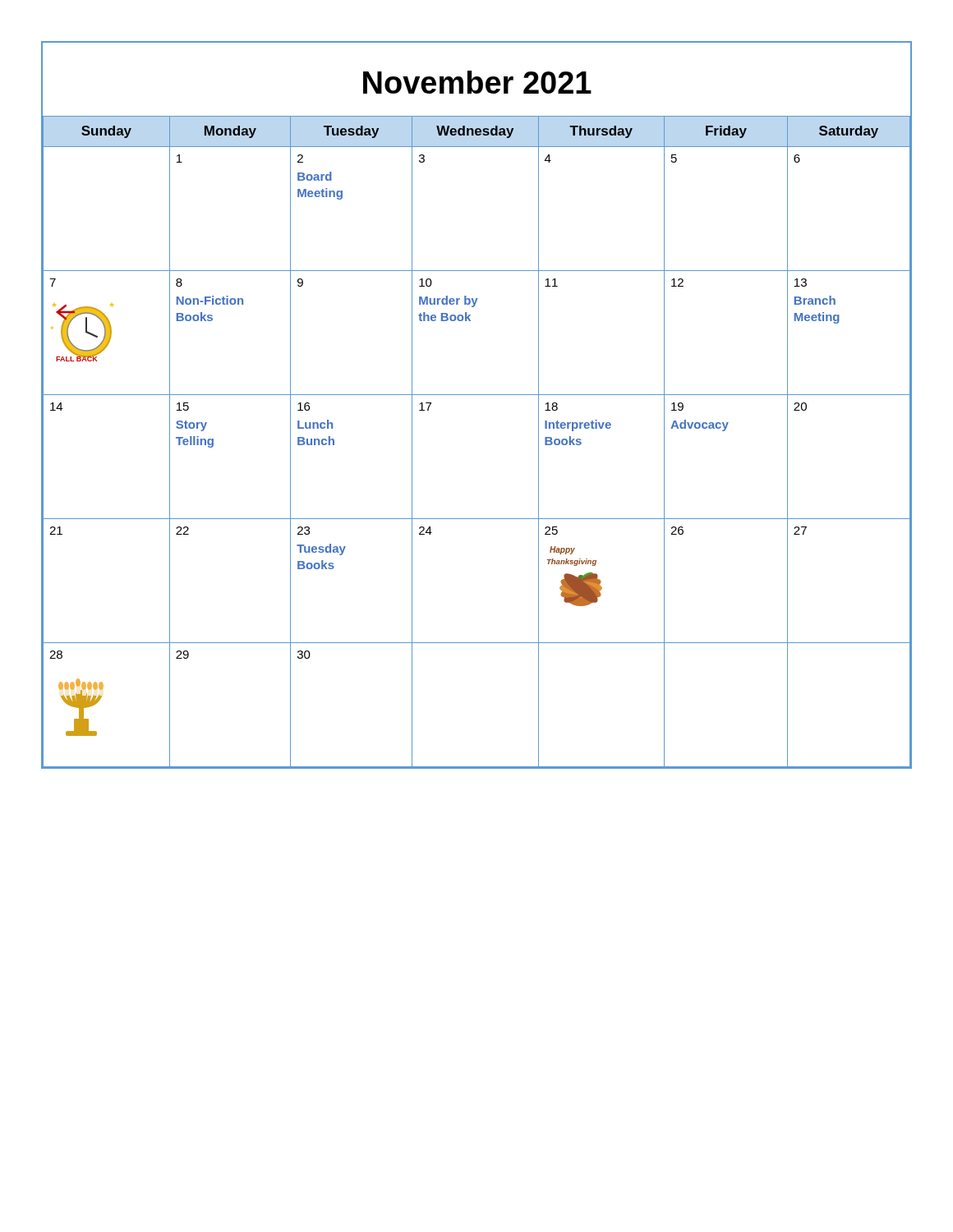
Task: Locate the table
Action: click(476, 441)
